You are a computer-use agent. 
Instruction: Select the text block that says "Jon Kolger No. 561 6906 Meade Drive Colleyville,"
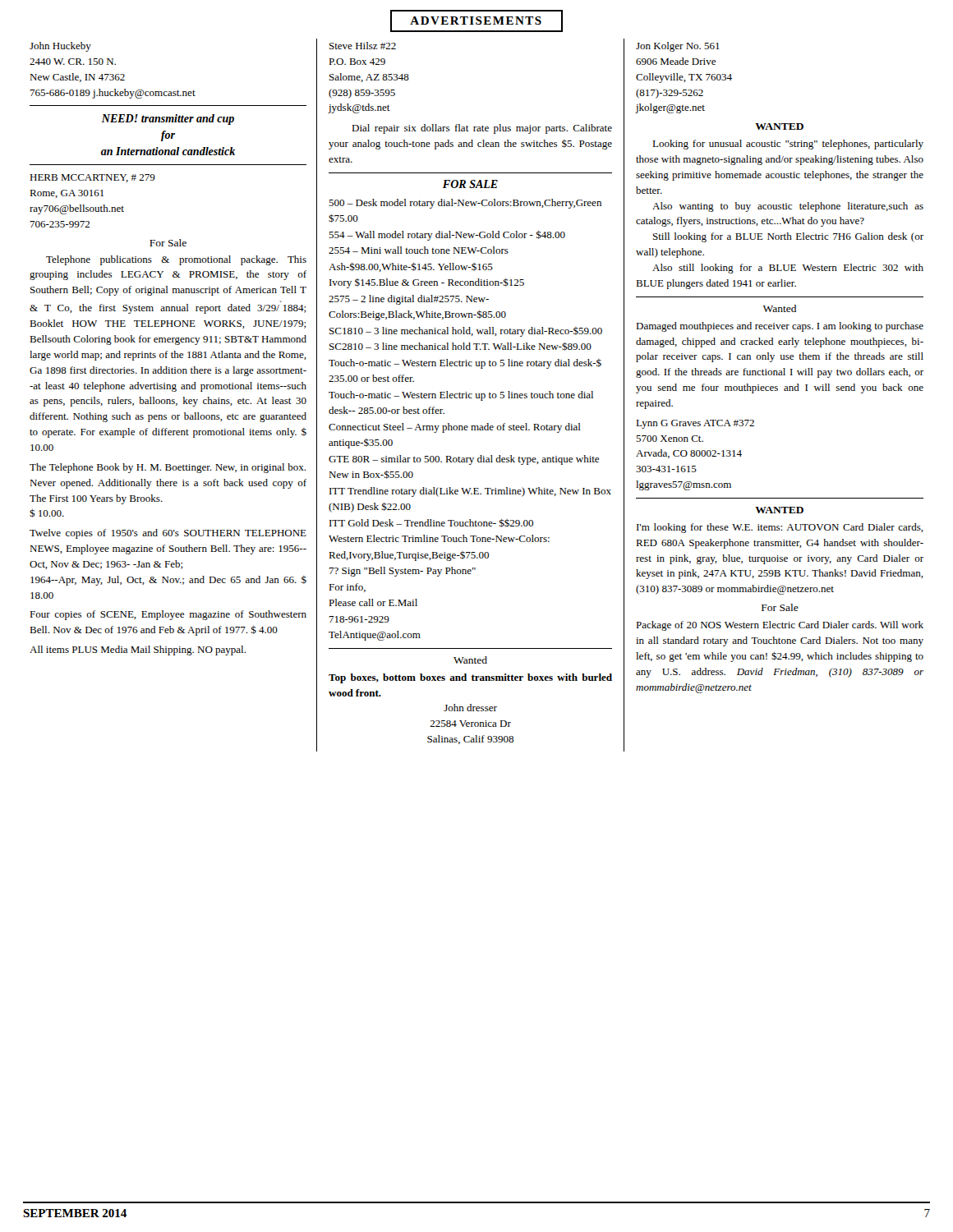pos(684,77)
